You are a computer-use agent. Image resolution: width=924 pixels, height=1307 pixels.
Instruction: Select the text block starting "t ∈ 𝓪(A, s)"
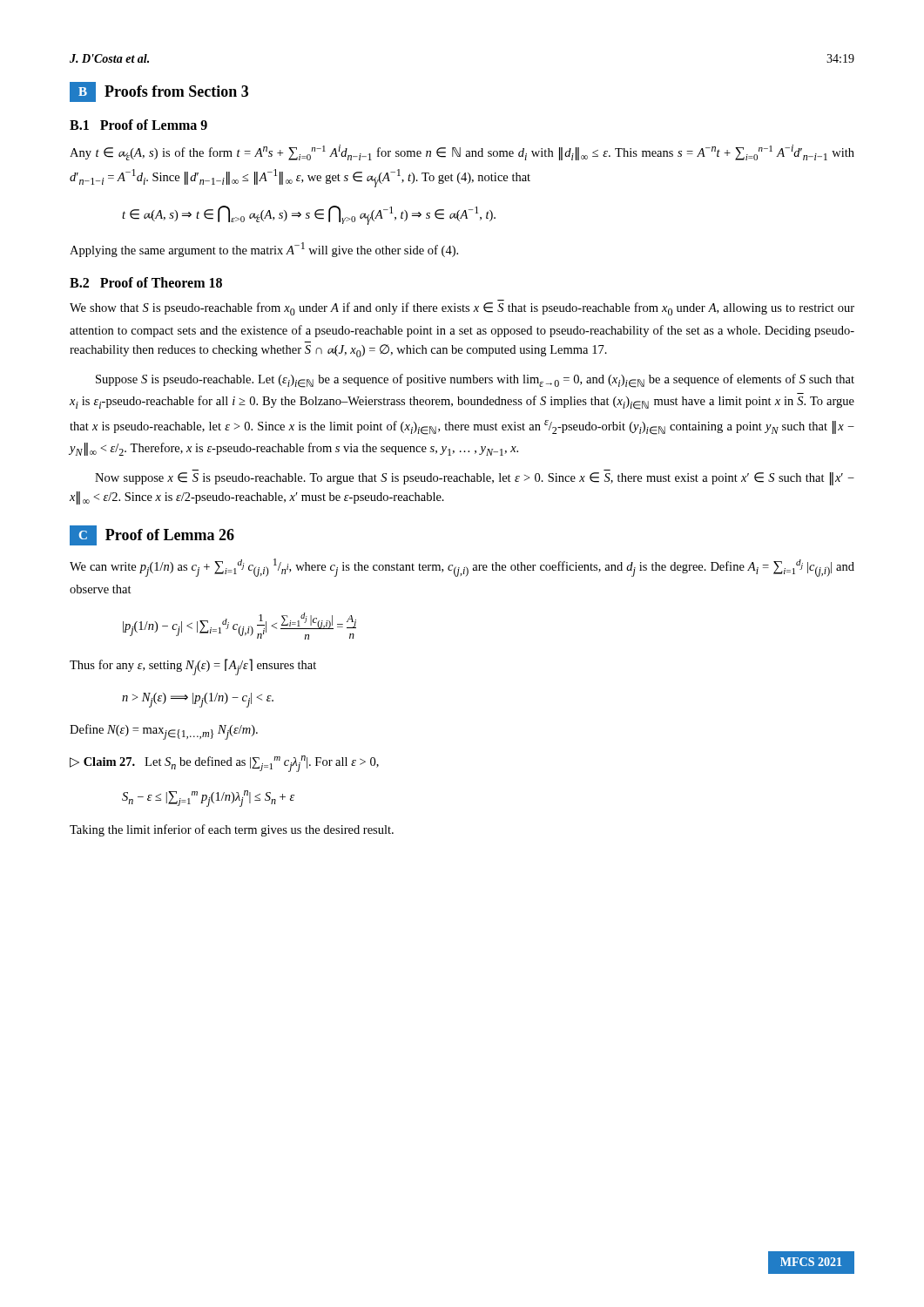309,214
